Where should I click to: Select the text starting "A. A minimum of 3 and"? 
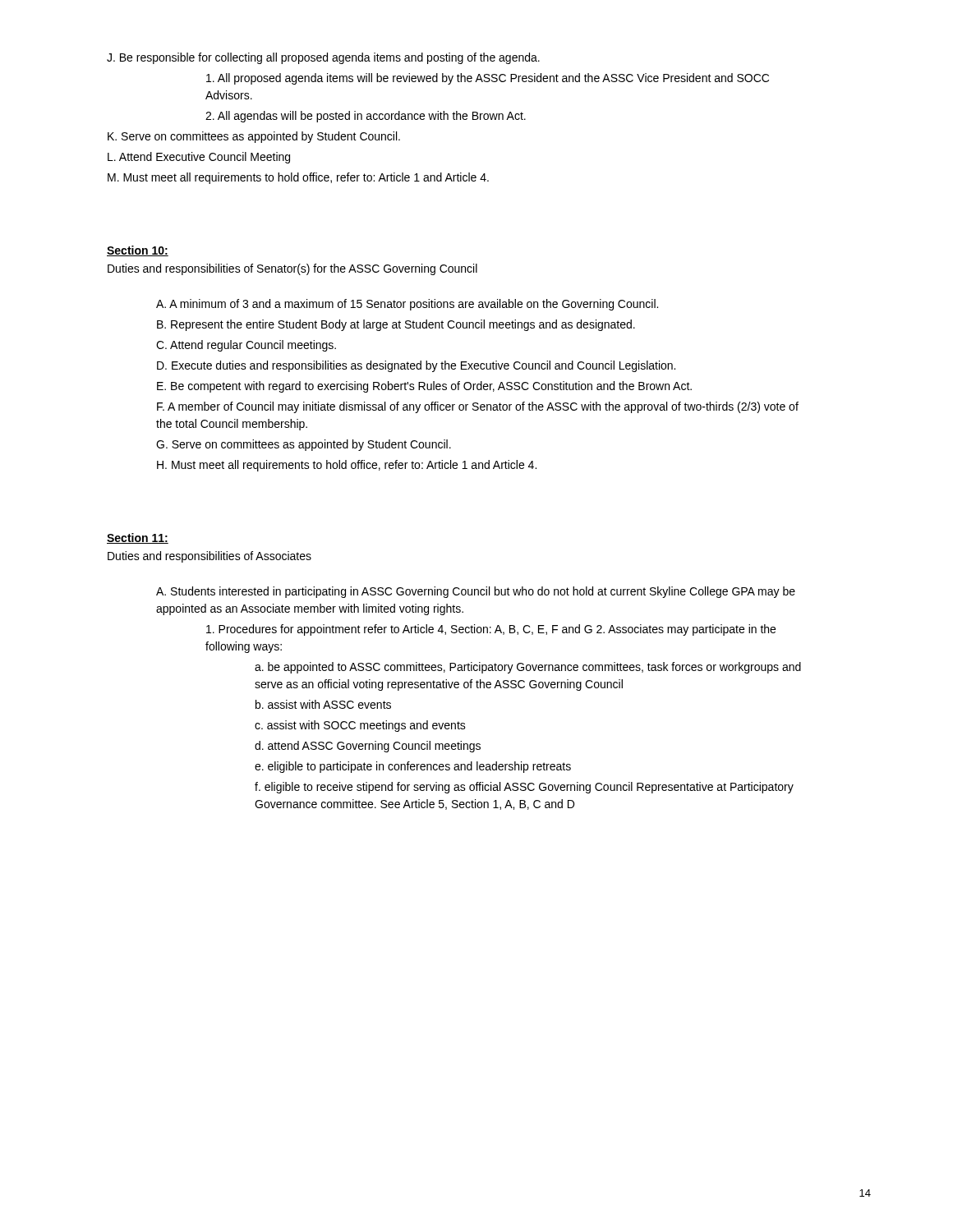(408, 304)
